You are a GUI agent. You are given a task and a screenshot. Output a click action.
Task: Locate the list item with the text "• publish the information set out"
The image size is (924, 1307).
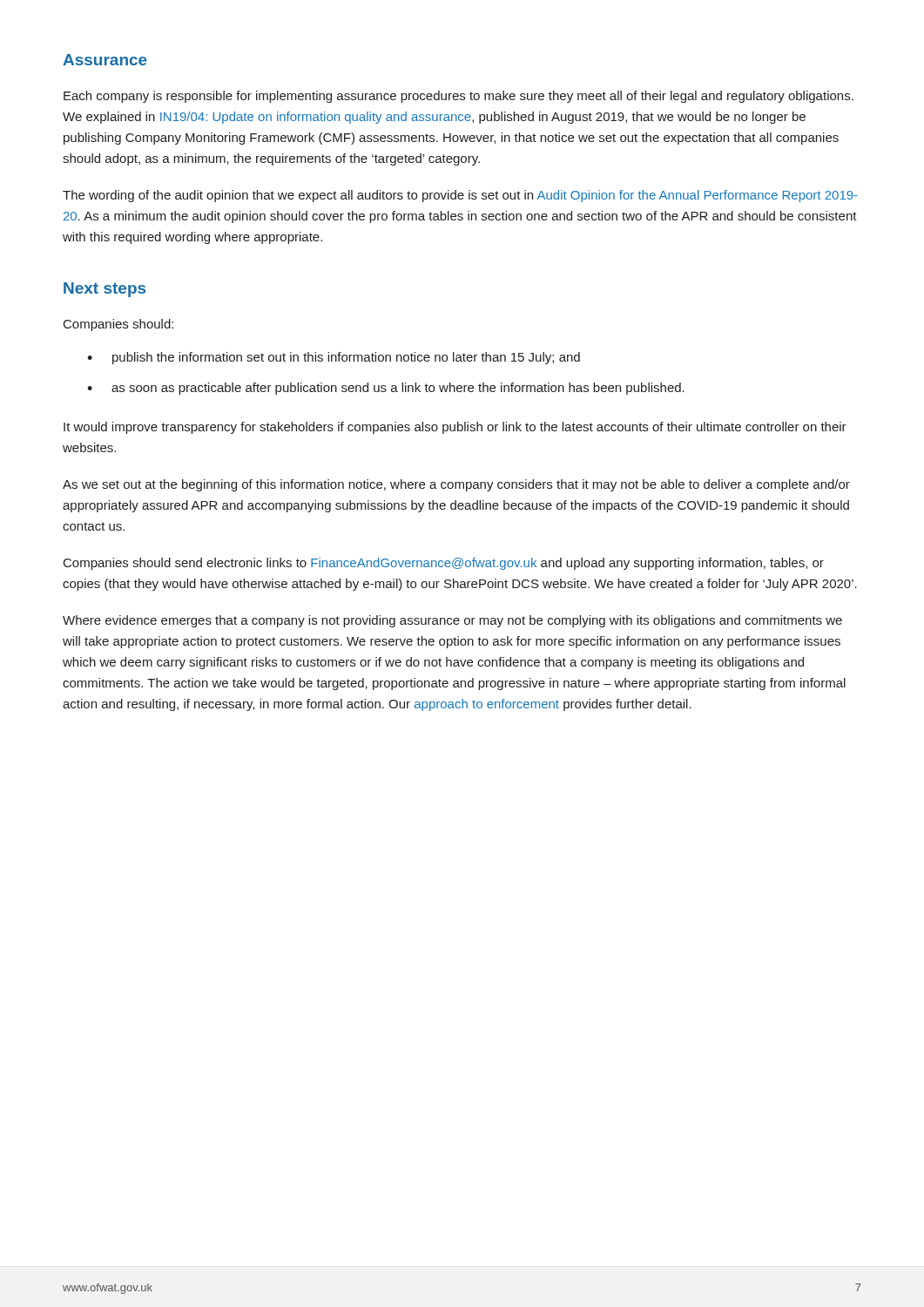coord(474,359)
